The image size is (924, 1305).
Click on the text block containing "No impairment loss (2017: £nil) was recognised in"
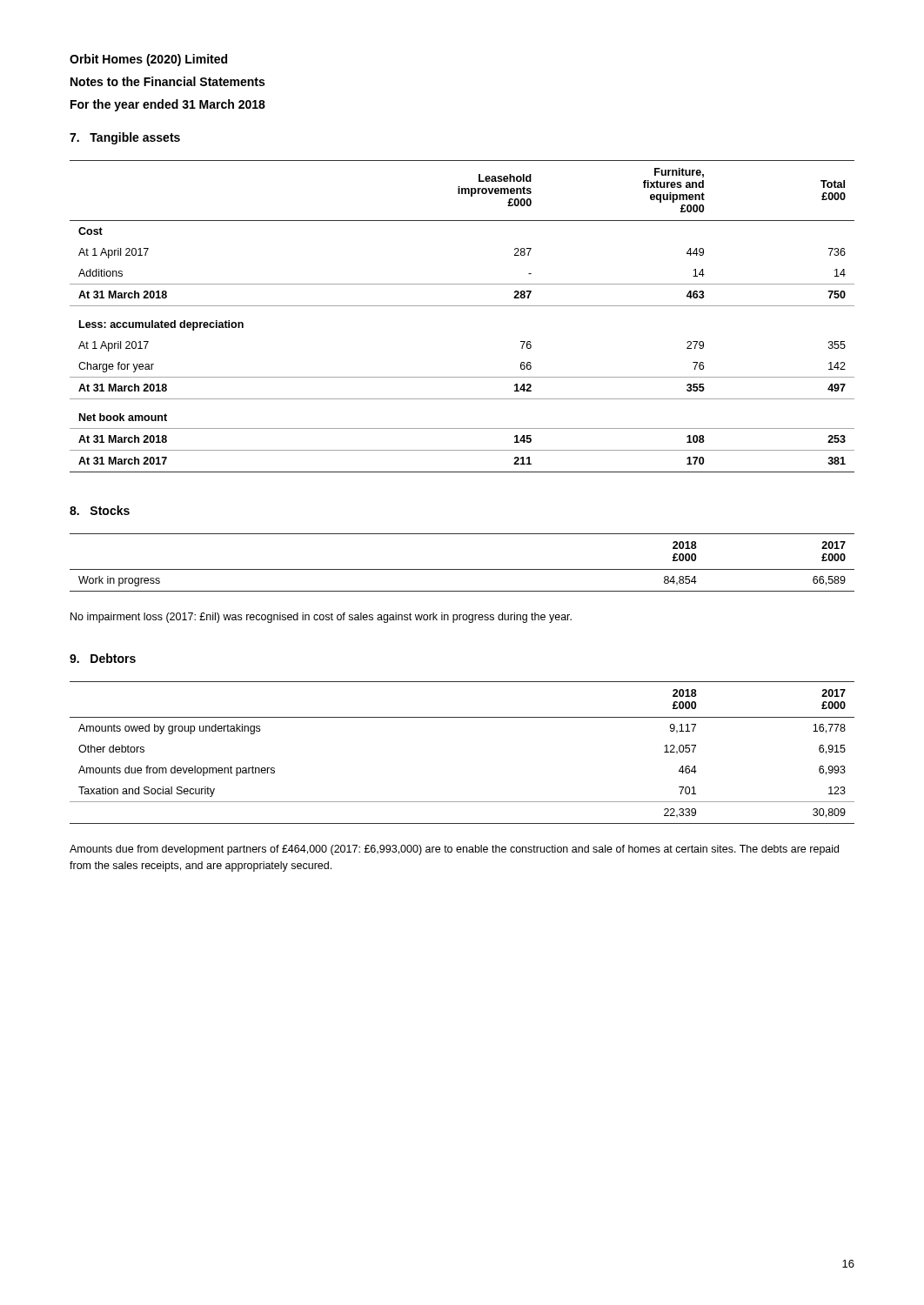321,617
